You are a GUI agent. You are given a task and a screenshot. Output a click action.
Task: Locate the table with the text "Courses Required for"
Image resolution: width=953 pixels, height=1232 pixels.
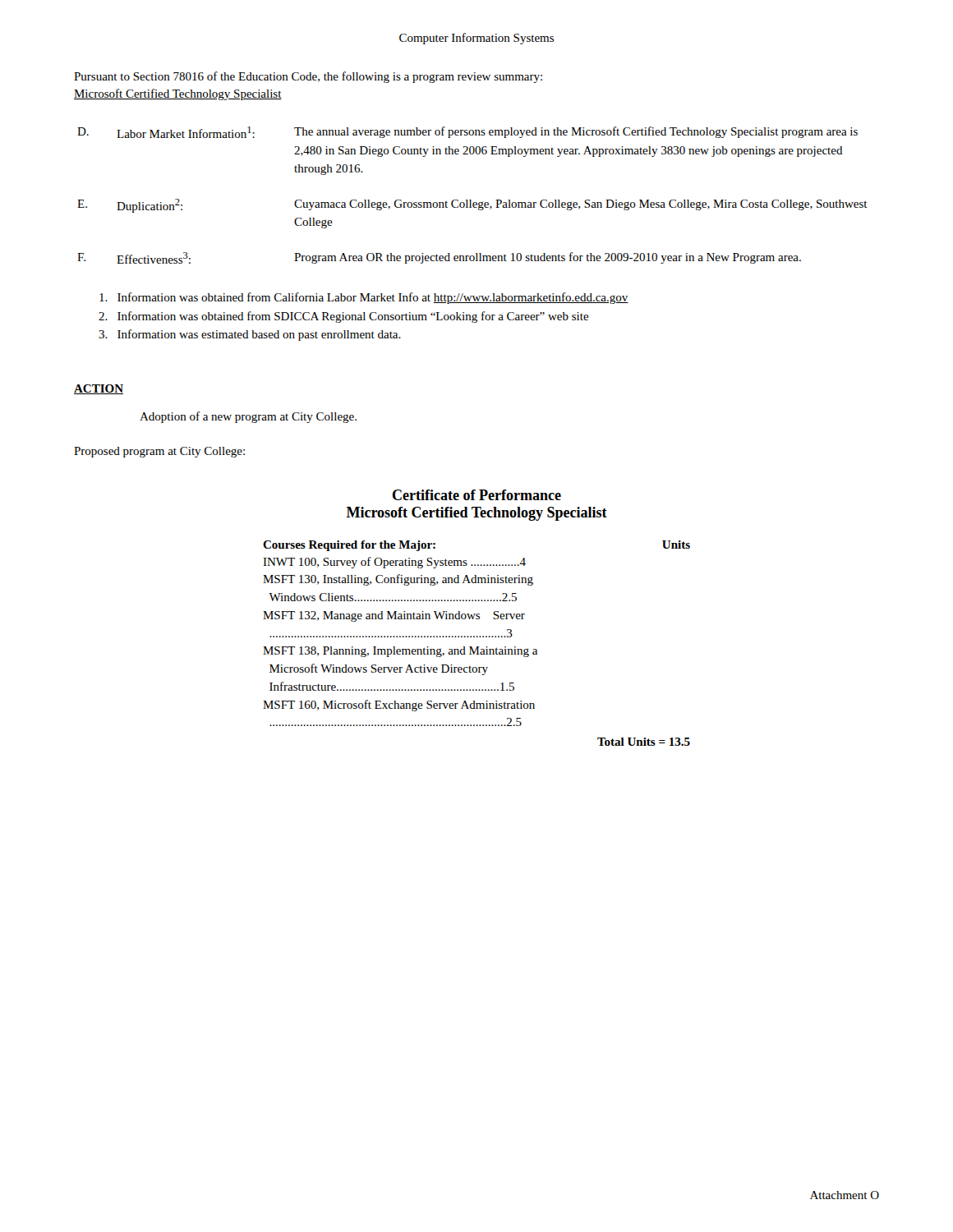(x=476, y=641)
